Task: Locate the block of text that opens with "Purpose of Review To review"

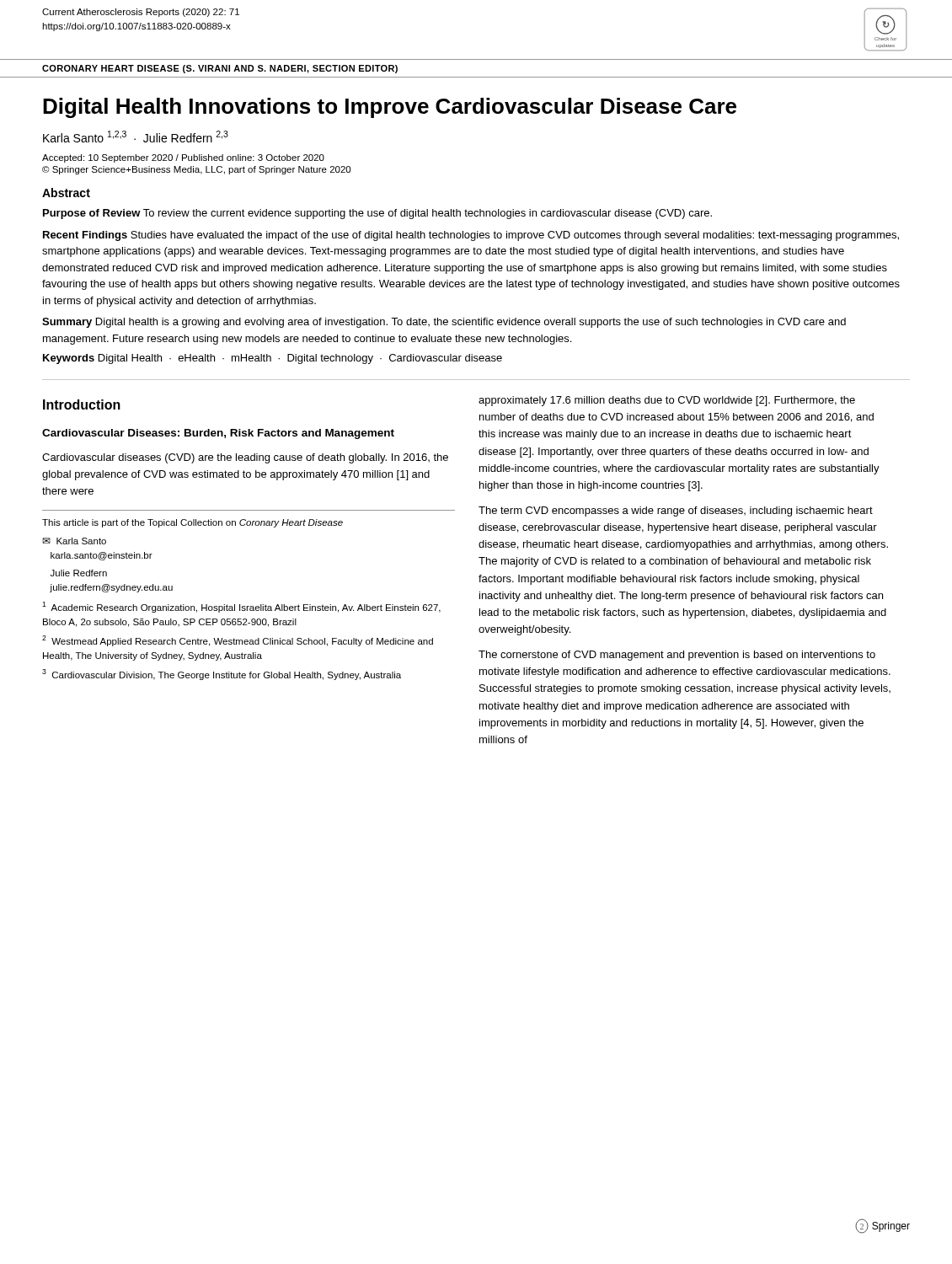Action: (x=476, y=276)
